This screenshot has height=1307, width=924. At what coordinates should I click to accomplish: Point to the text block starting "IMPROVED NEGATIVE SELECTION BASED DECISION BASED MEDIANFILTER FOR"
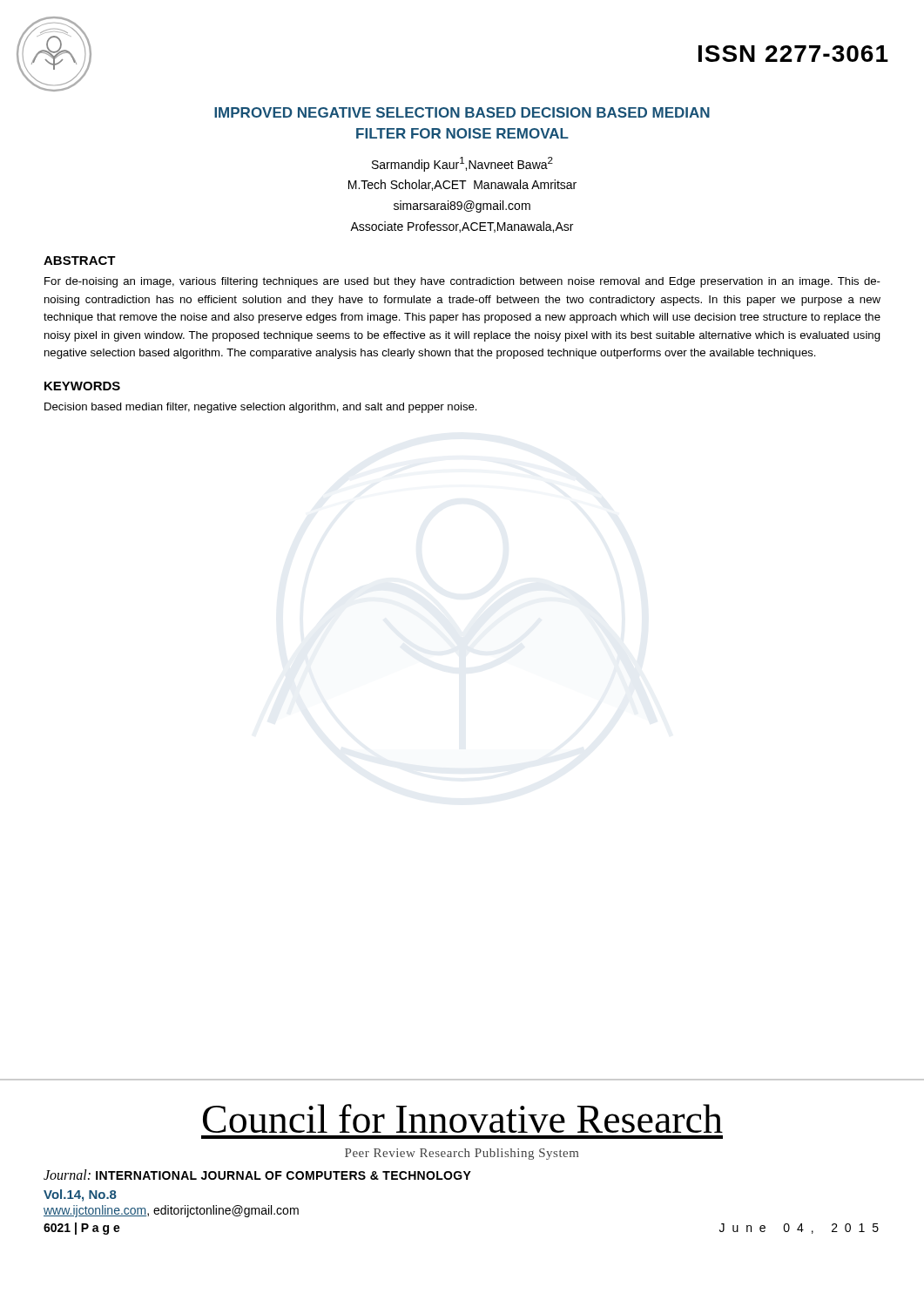[x=462, y=124]
